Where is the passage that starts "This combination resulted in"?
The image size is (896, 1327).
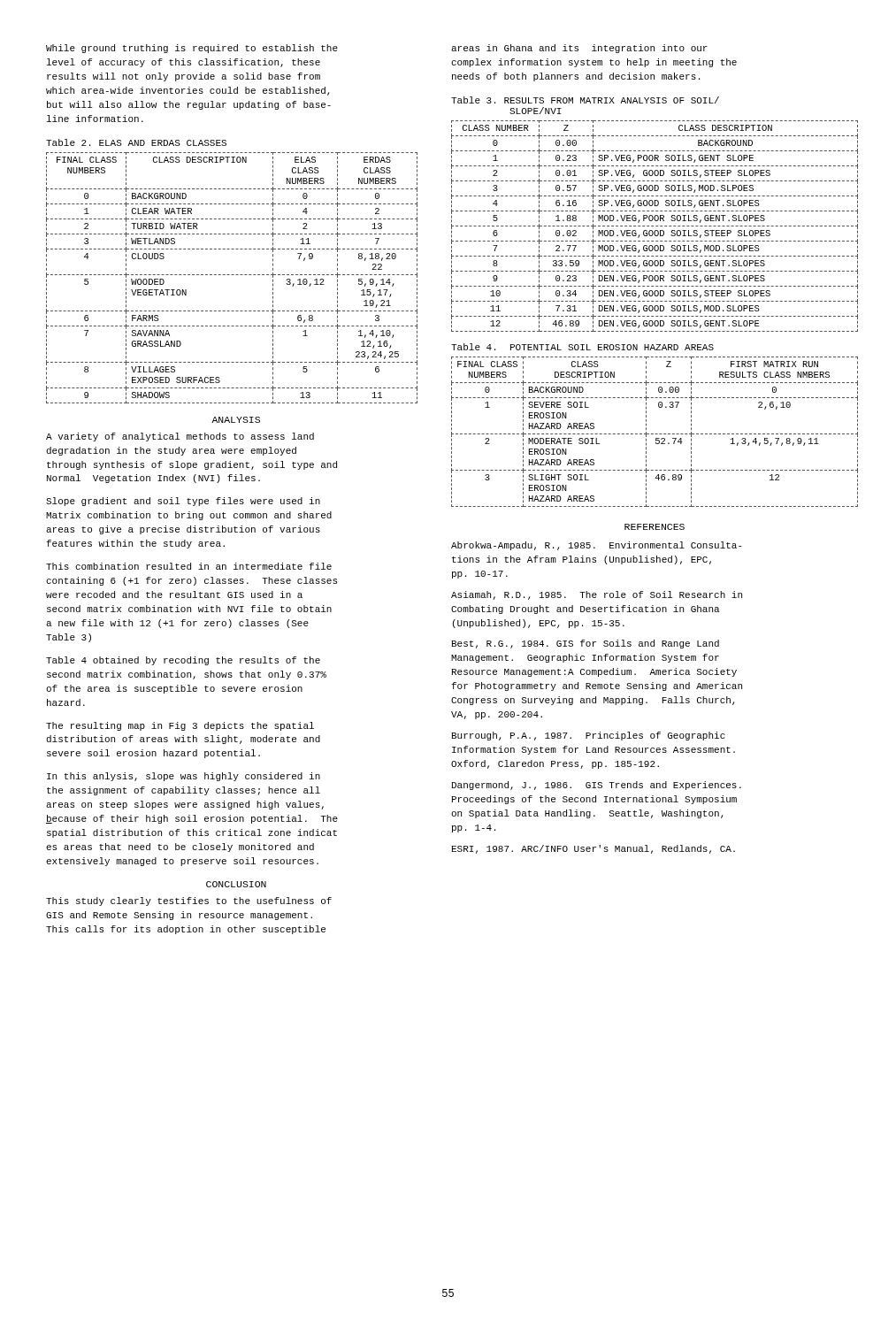[x=192, y=602]
